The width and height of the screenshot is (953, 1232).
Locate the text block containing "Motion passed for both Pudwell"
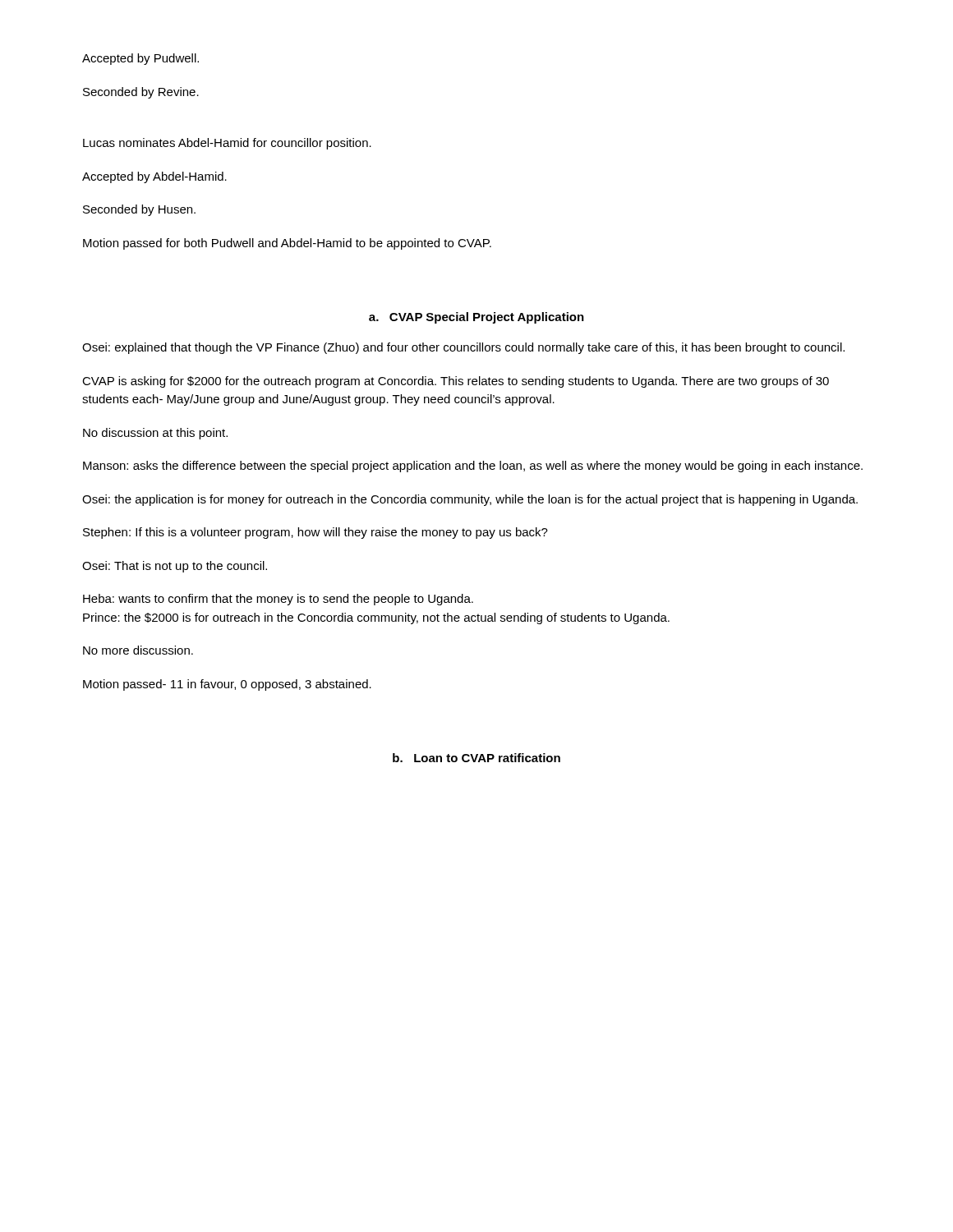[287, 242]
